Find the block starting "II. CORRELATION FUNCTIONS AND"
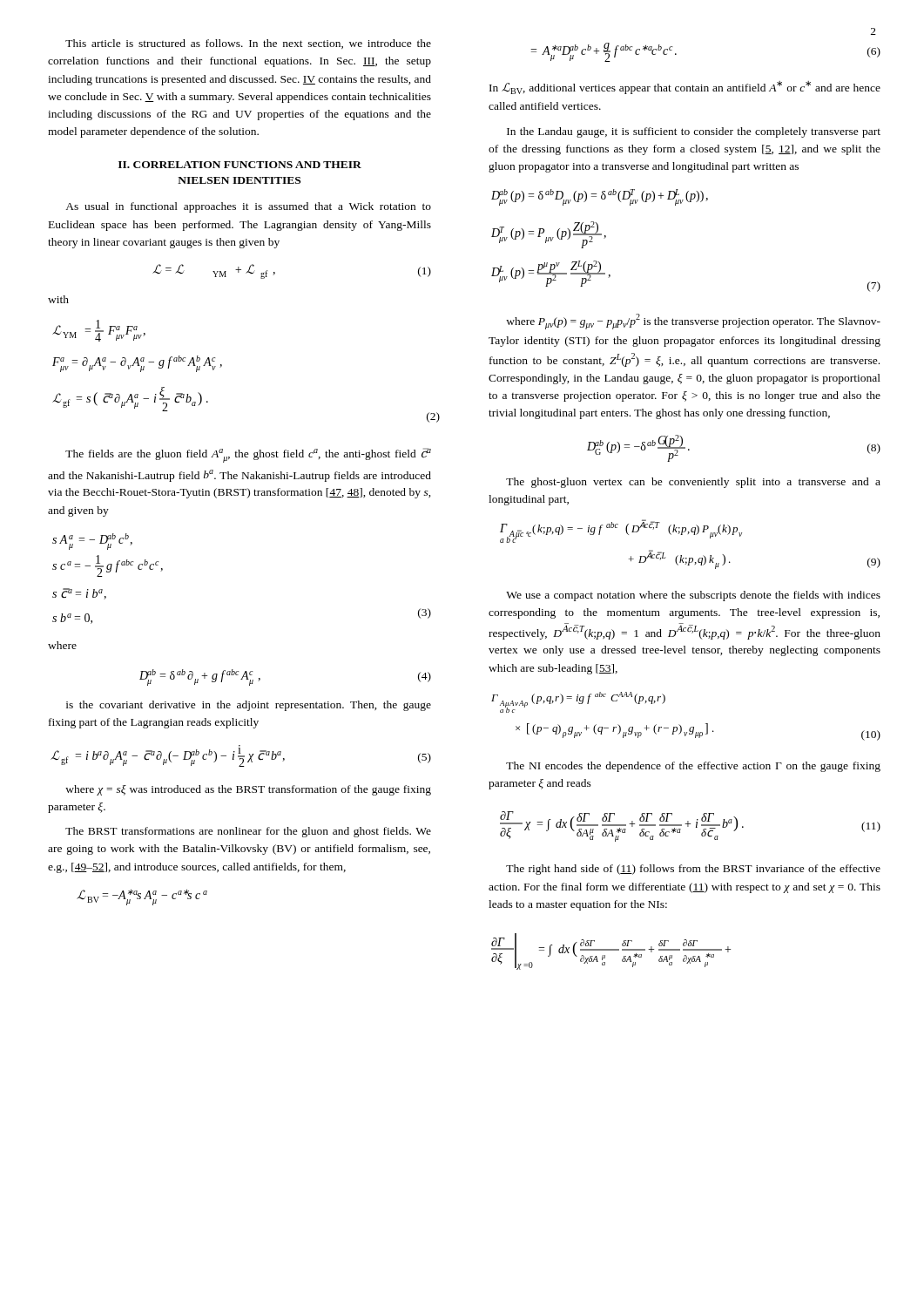924x1307 pixels. (239, 173)
